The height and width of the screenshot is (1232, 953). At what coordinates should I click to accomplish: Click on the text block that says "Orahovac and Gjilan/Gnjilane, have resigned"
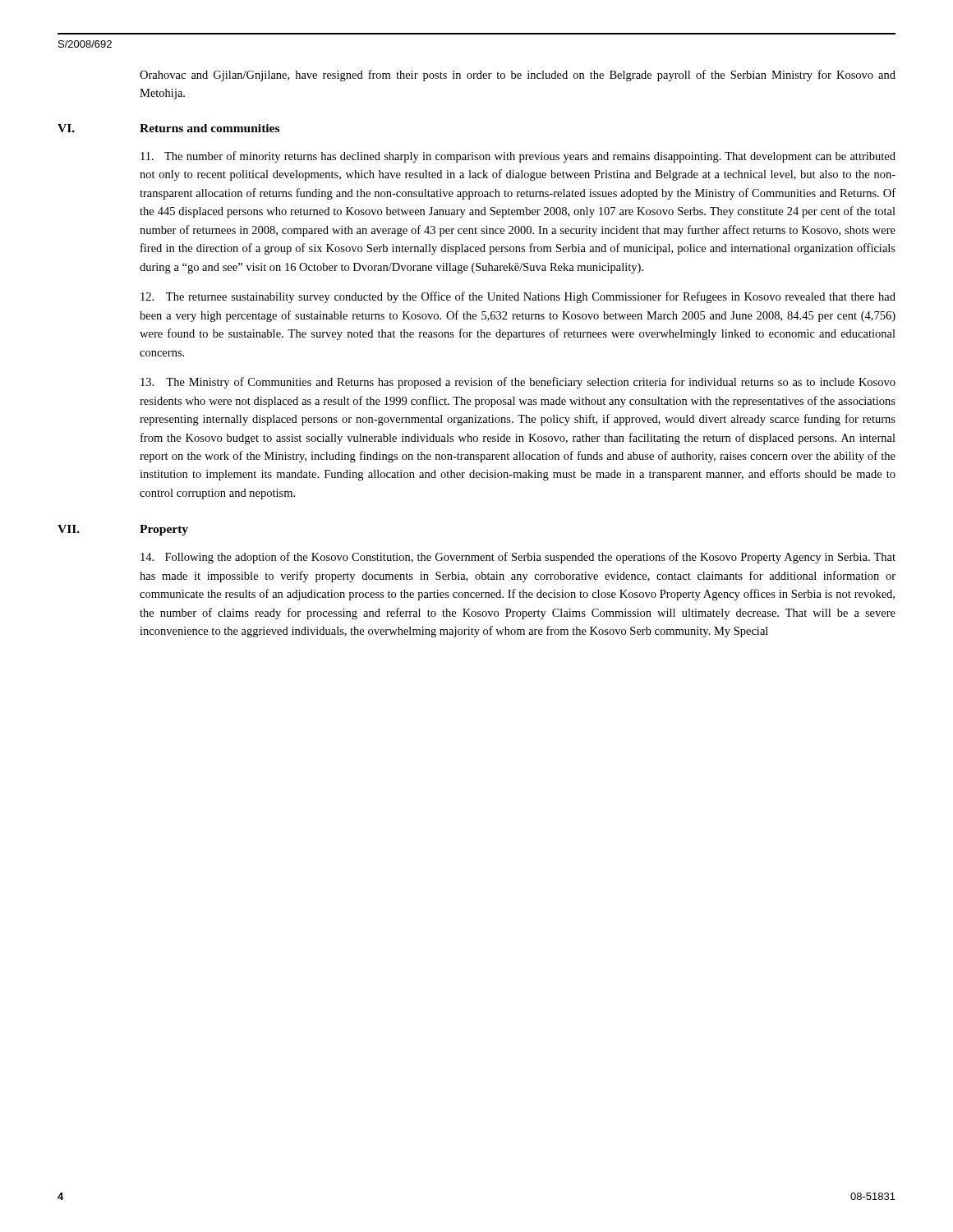point(518,84)
